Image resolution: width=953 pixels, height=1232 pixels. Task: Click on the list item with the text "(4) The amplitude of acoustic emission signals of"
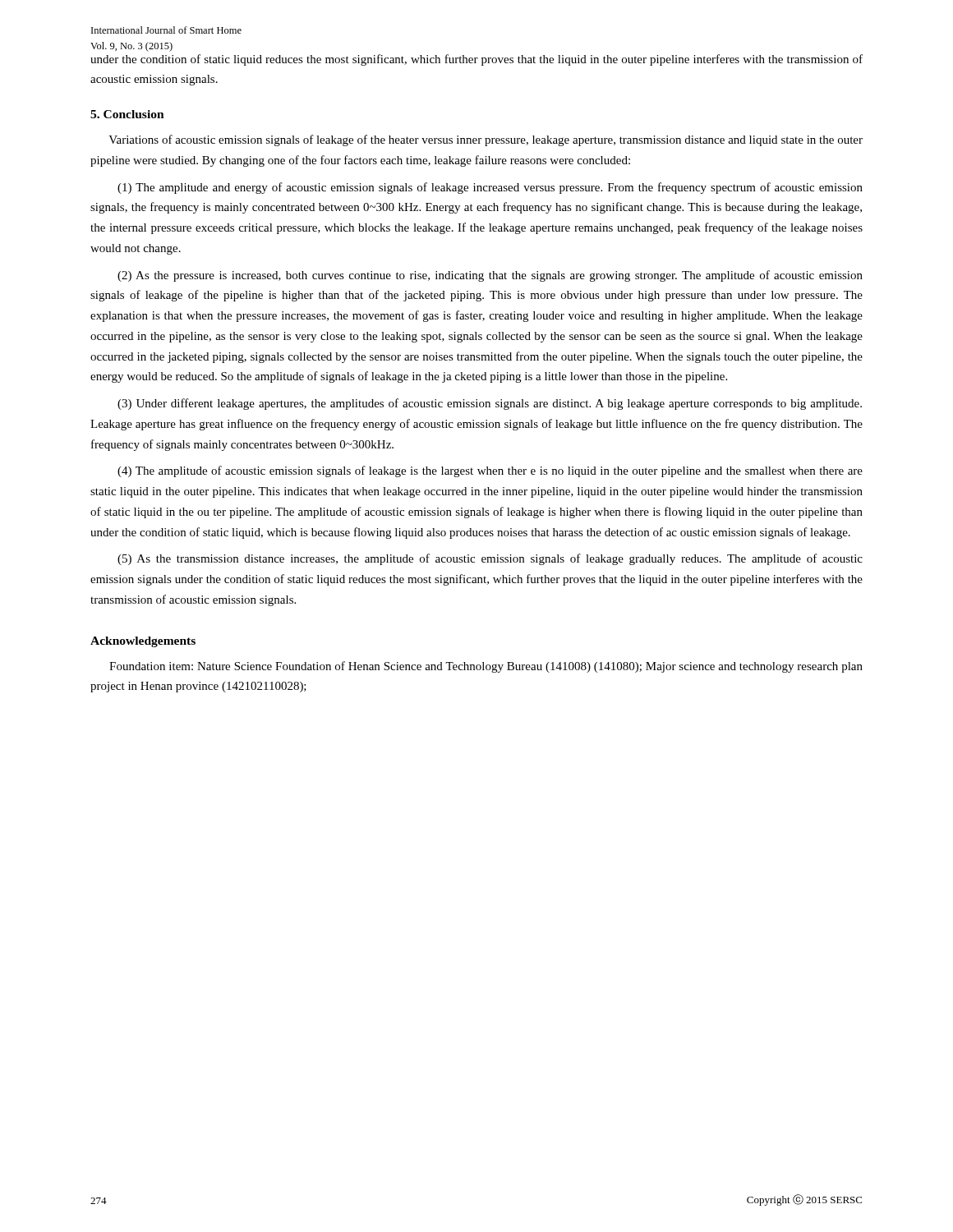(x=476, y=501)
